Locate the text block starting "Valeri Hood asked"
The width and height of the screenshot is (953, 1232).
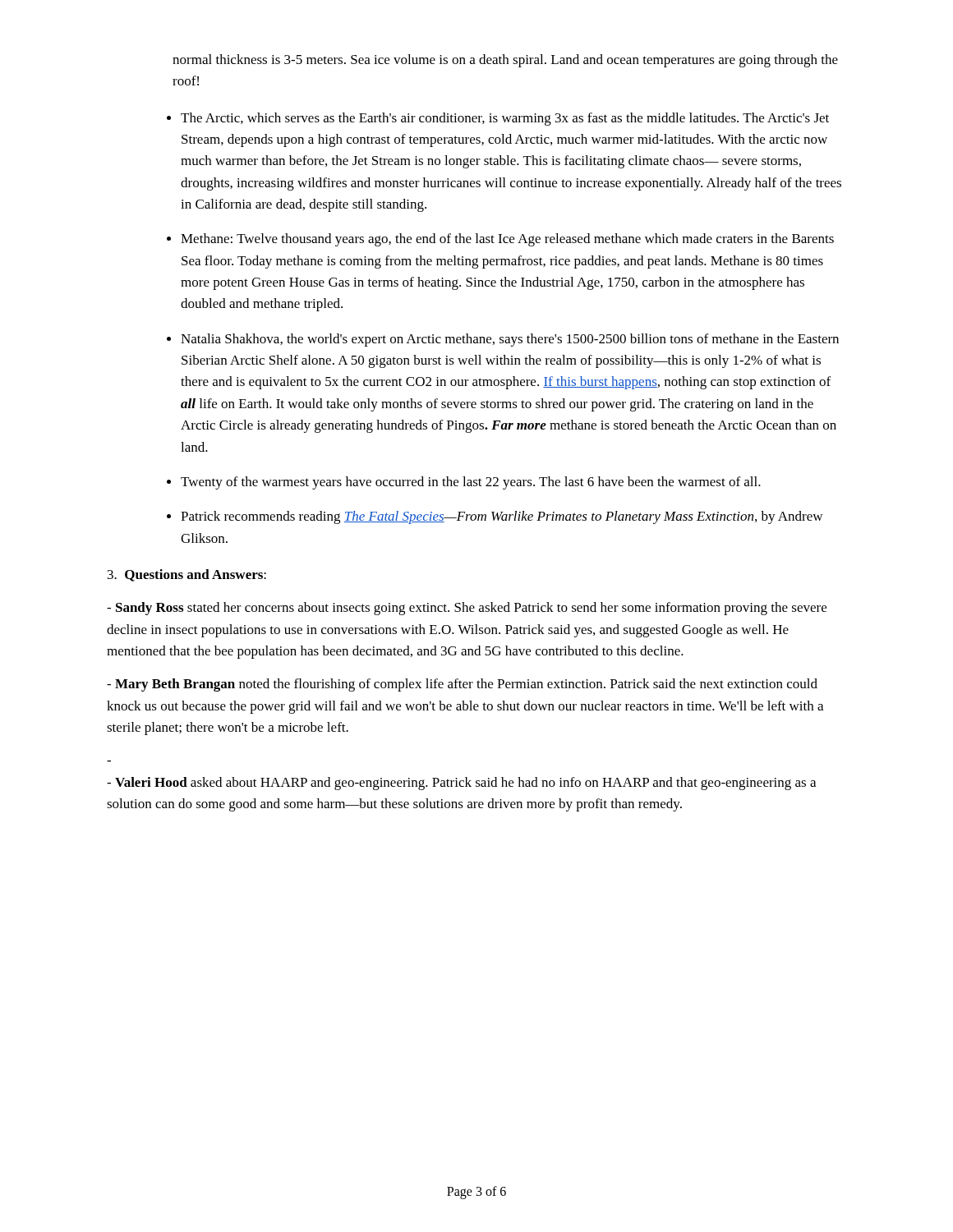[x=462, y=793]
